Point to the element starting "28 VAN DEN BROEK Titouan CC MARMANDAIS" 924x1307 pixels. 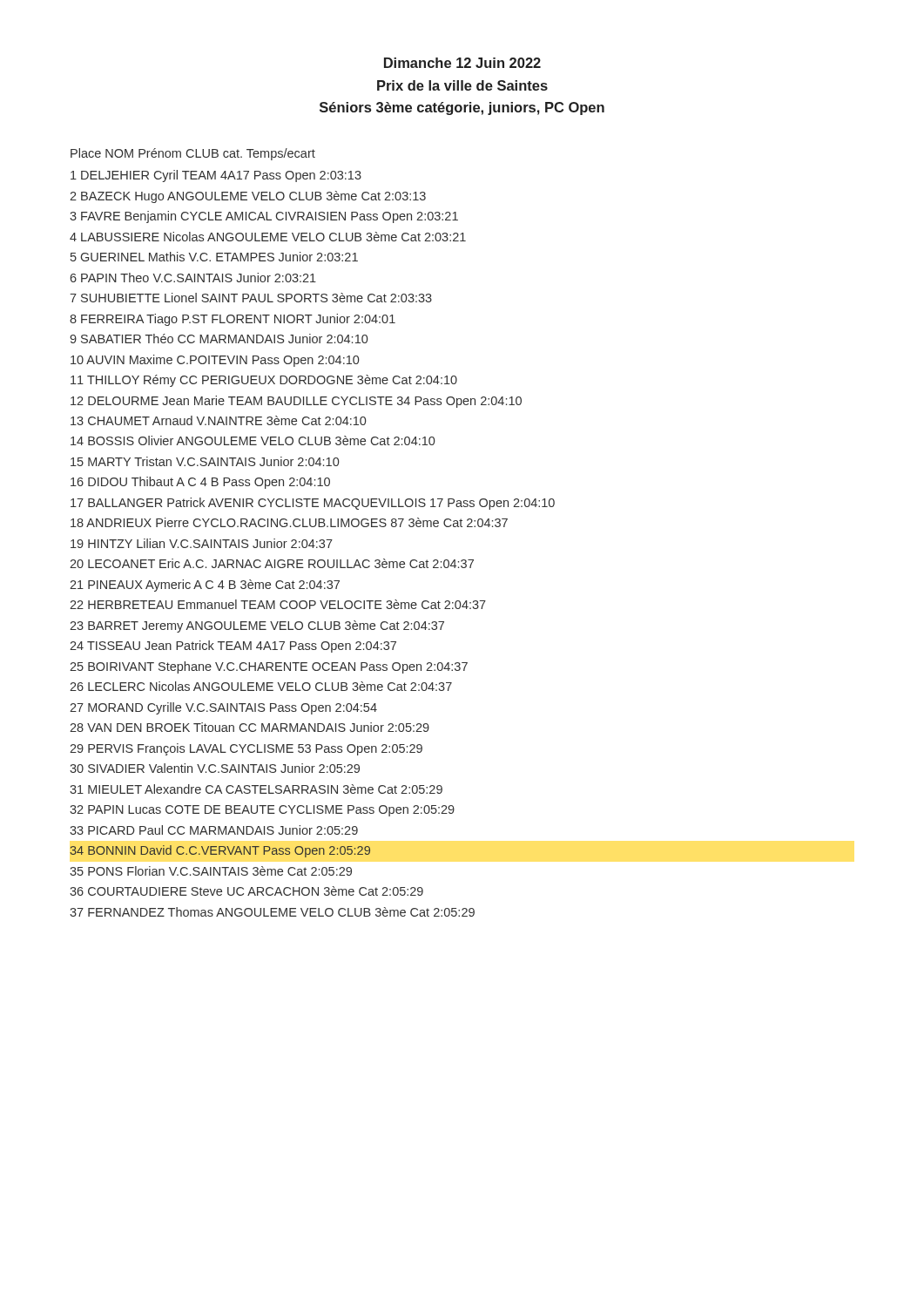pyautogui.click(x=250, y=728)
